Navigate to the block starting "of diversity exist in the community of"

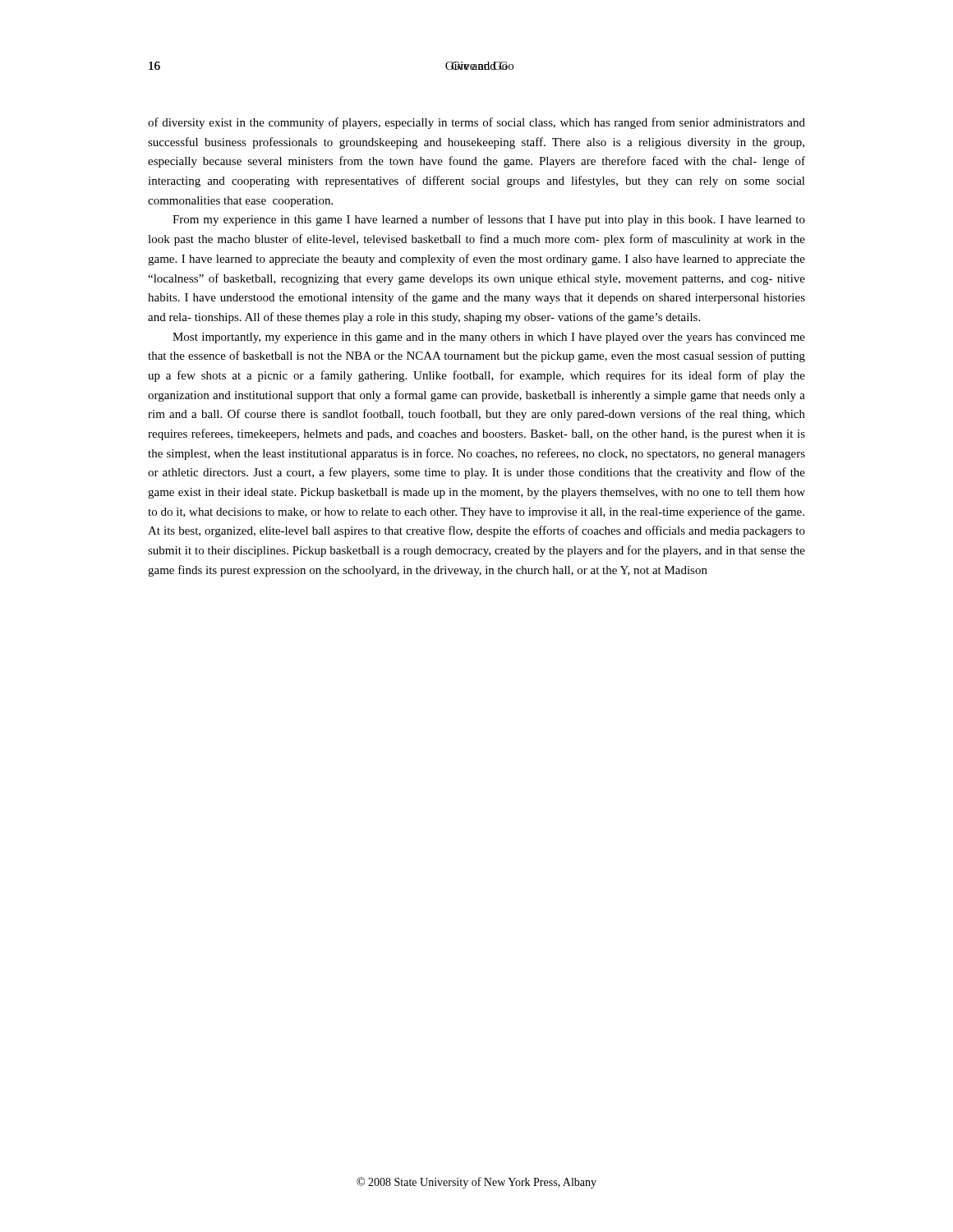tap(476, 347)
